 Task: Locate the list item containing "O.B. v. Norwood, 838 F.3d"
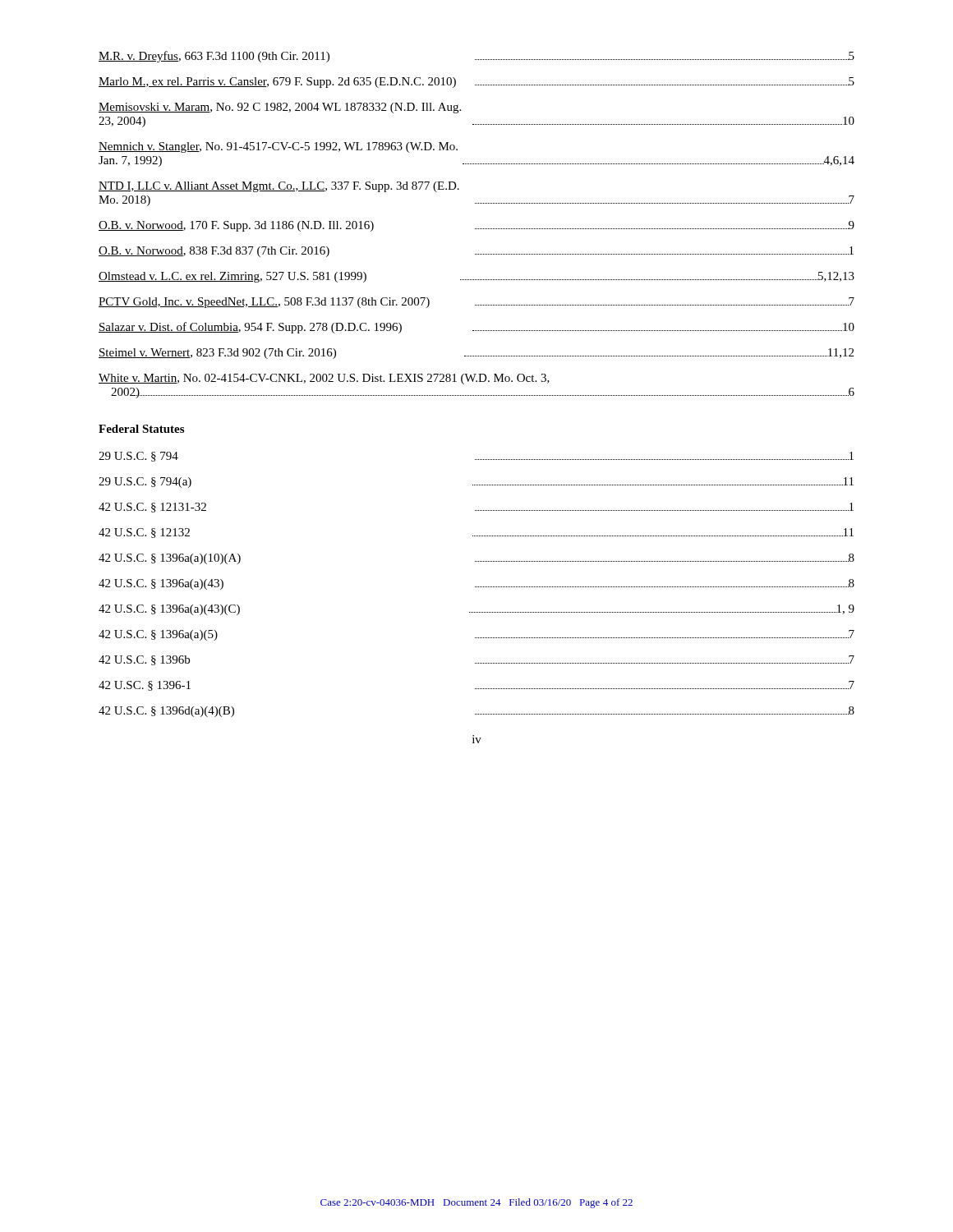pyautogui.click(x=476, y=251)
